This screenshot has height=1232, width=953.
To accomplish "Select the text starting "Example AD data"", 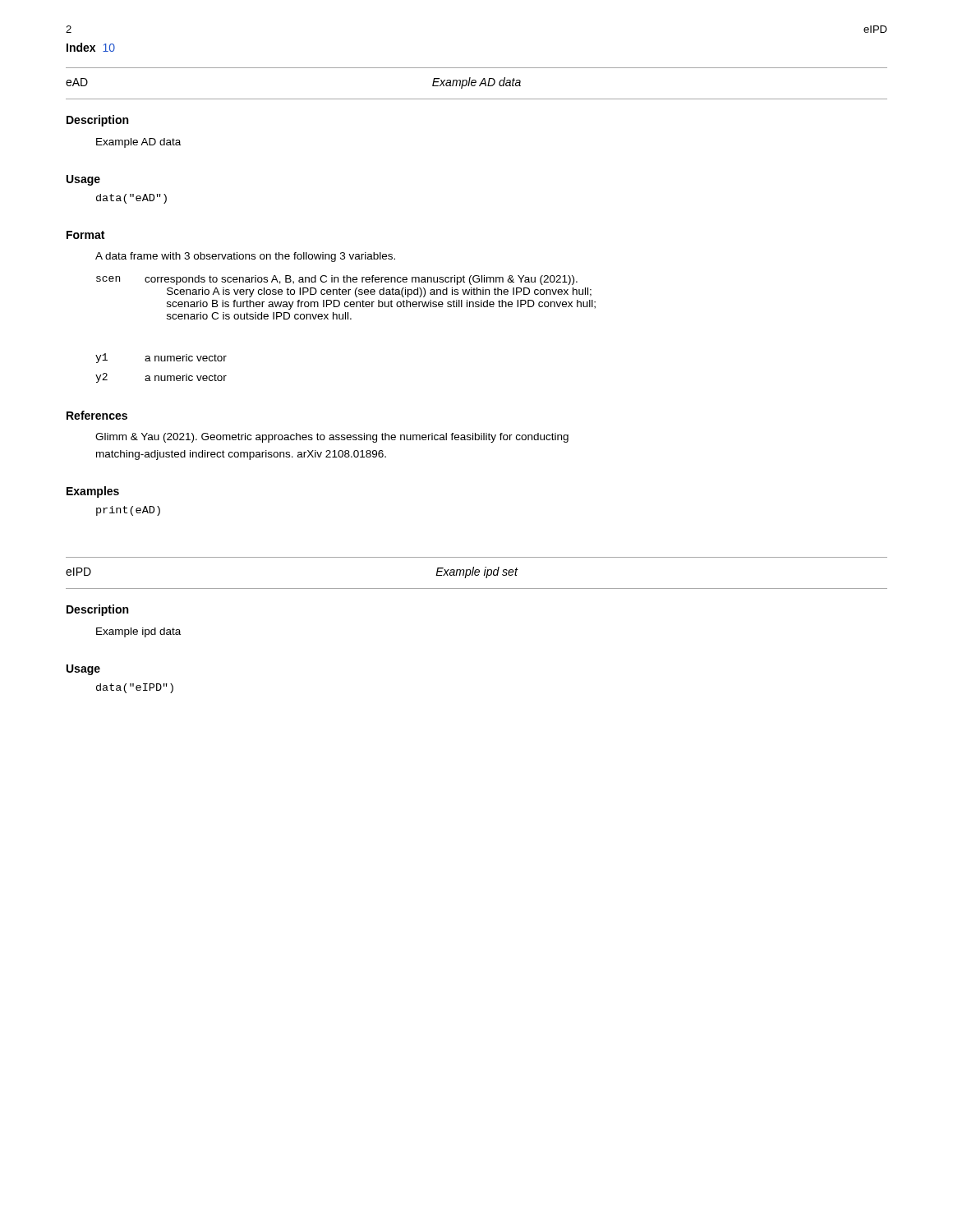I will click(x=138, y=143).
